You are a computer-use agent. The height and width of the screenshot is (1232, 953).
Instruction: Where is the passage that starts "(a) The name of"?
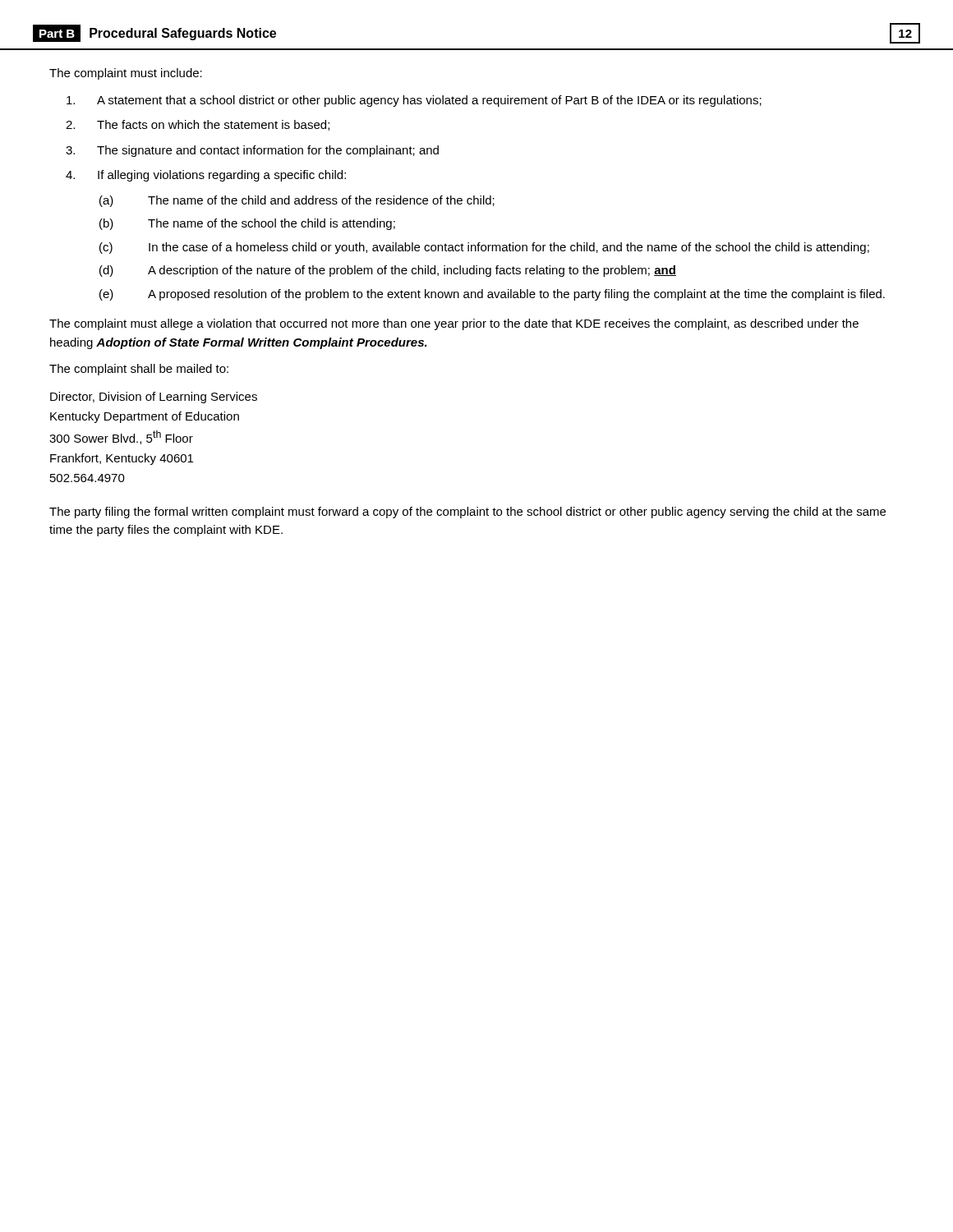(x=476, y=200)
